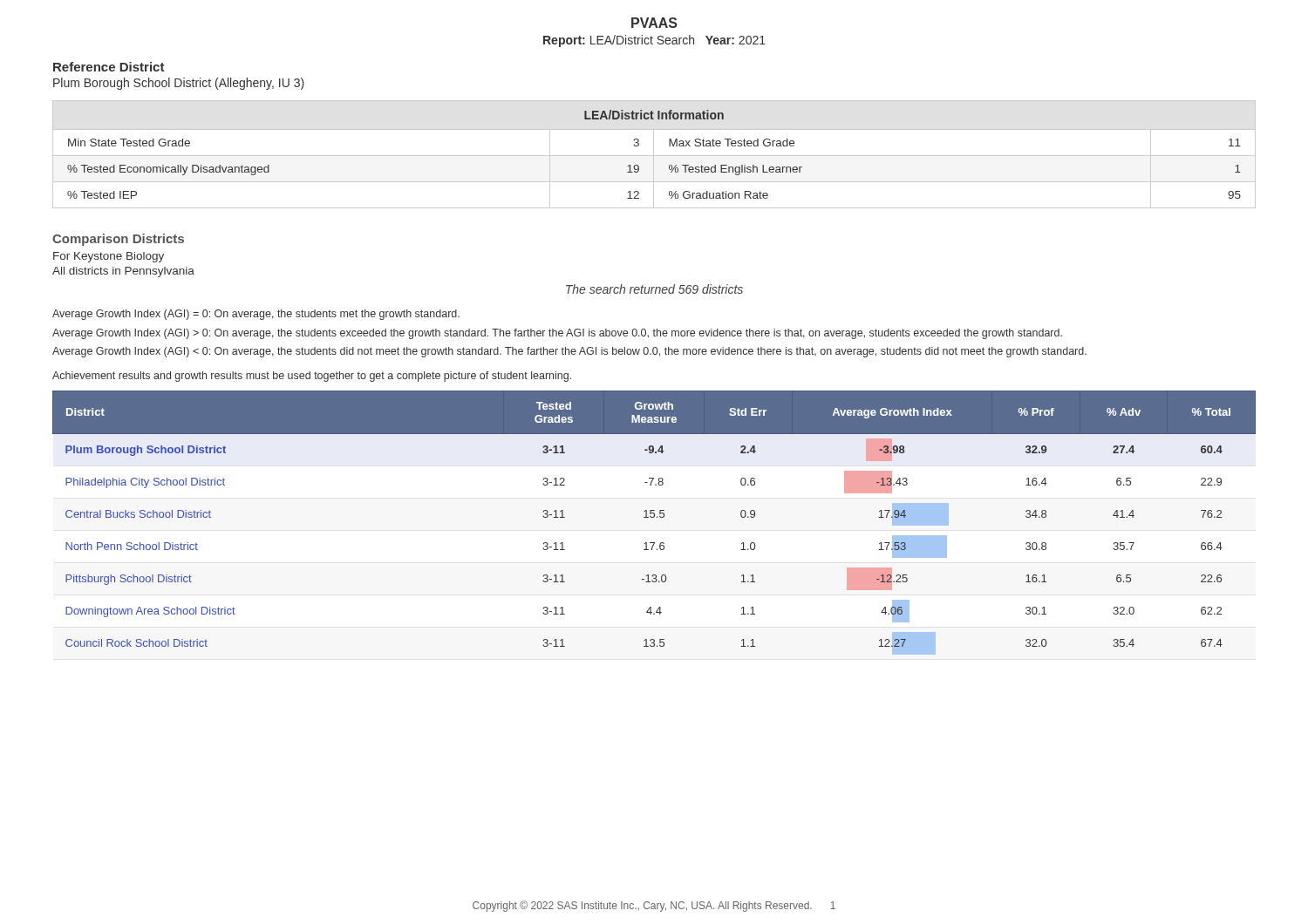Point to the block starting "Comparison Districts"
This screenshot has height=924, width=1308.
pos(118,238)
